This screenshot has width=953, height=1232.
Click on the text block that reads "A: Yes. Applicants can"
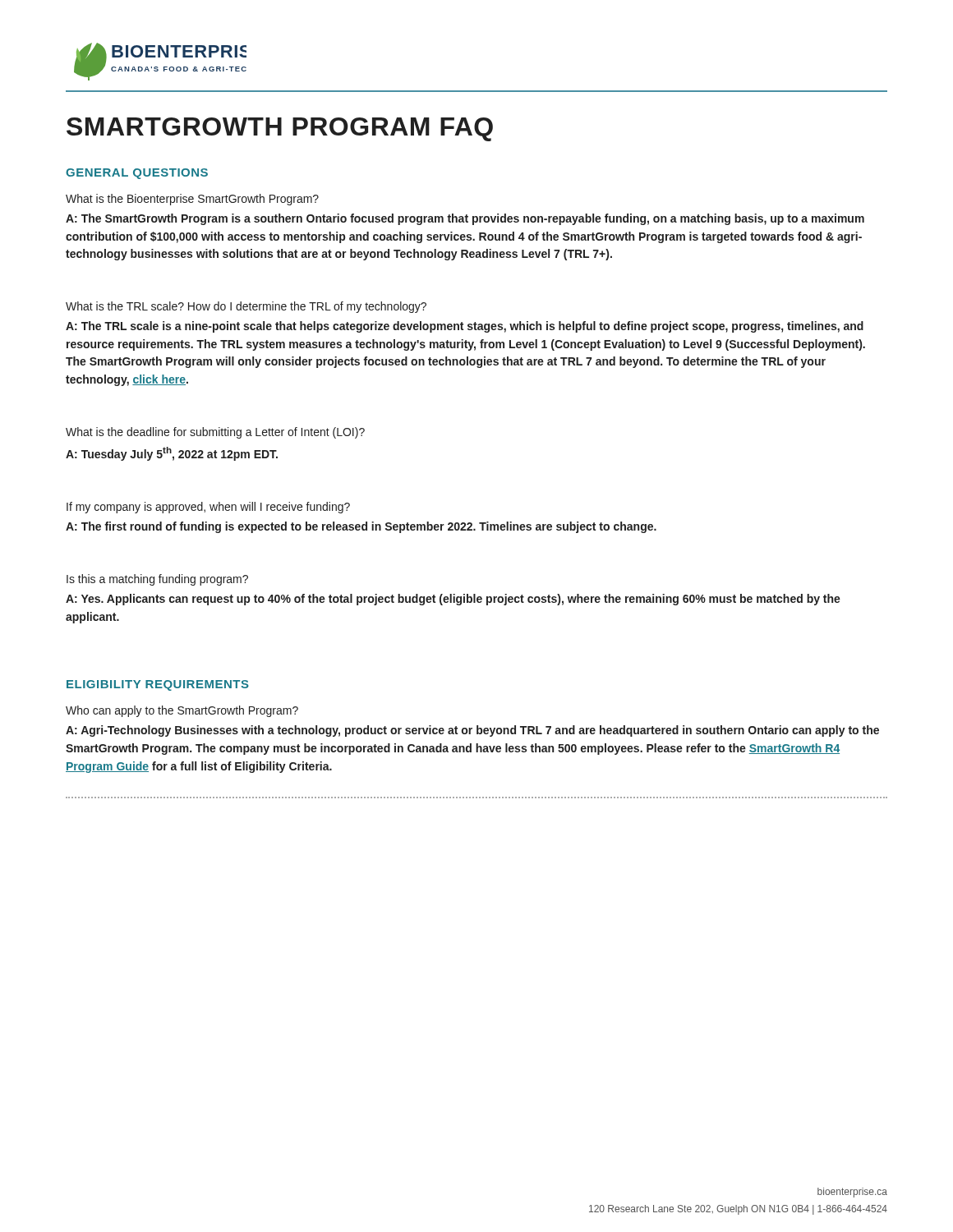pos(476,608)
